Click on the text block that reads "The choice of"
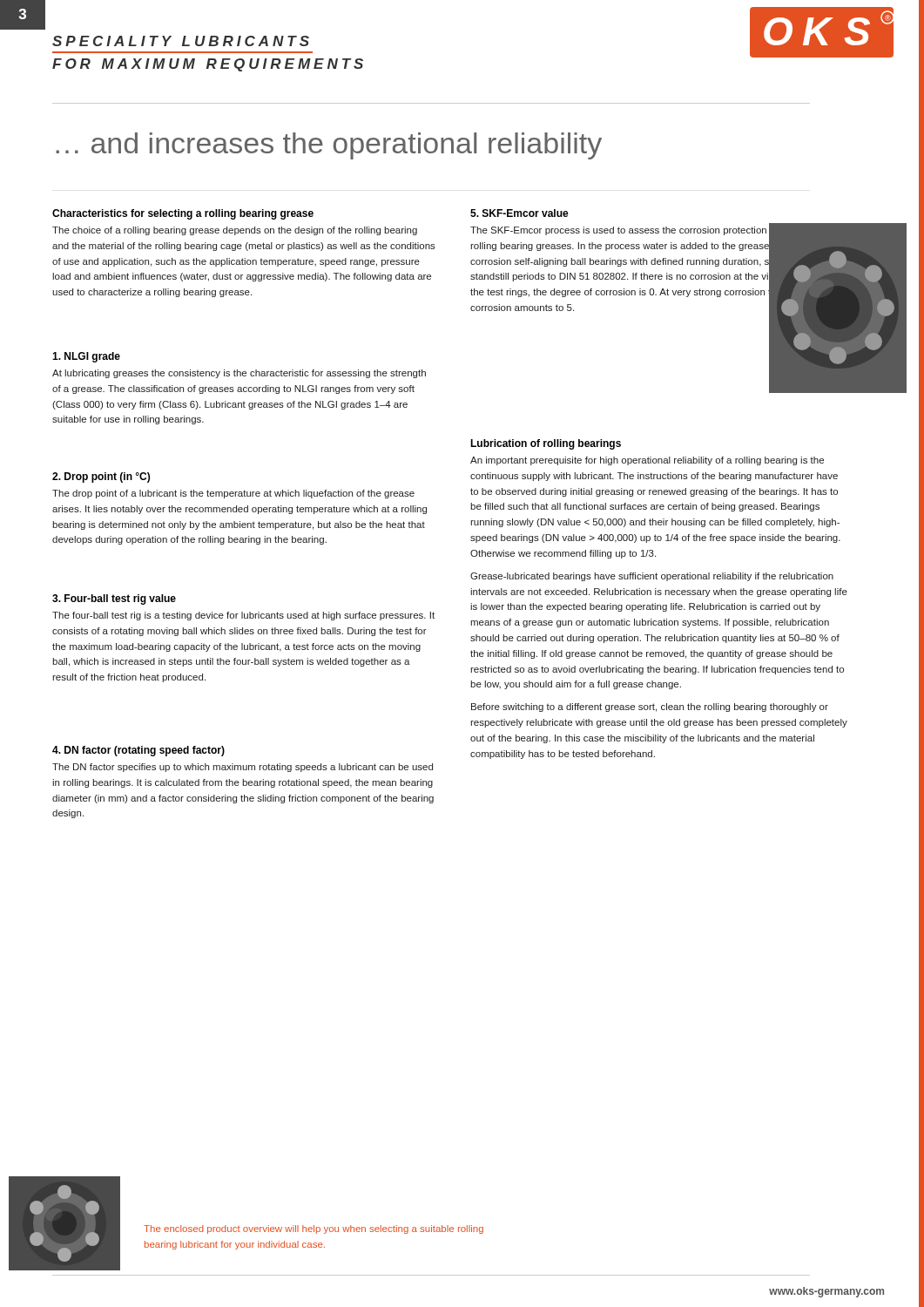The image size is (924, 1307). coord(244,262)
